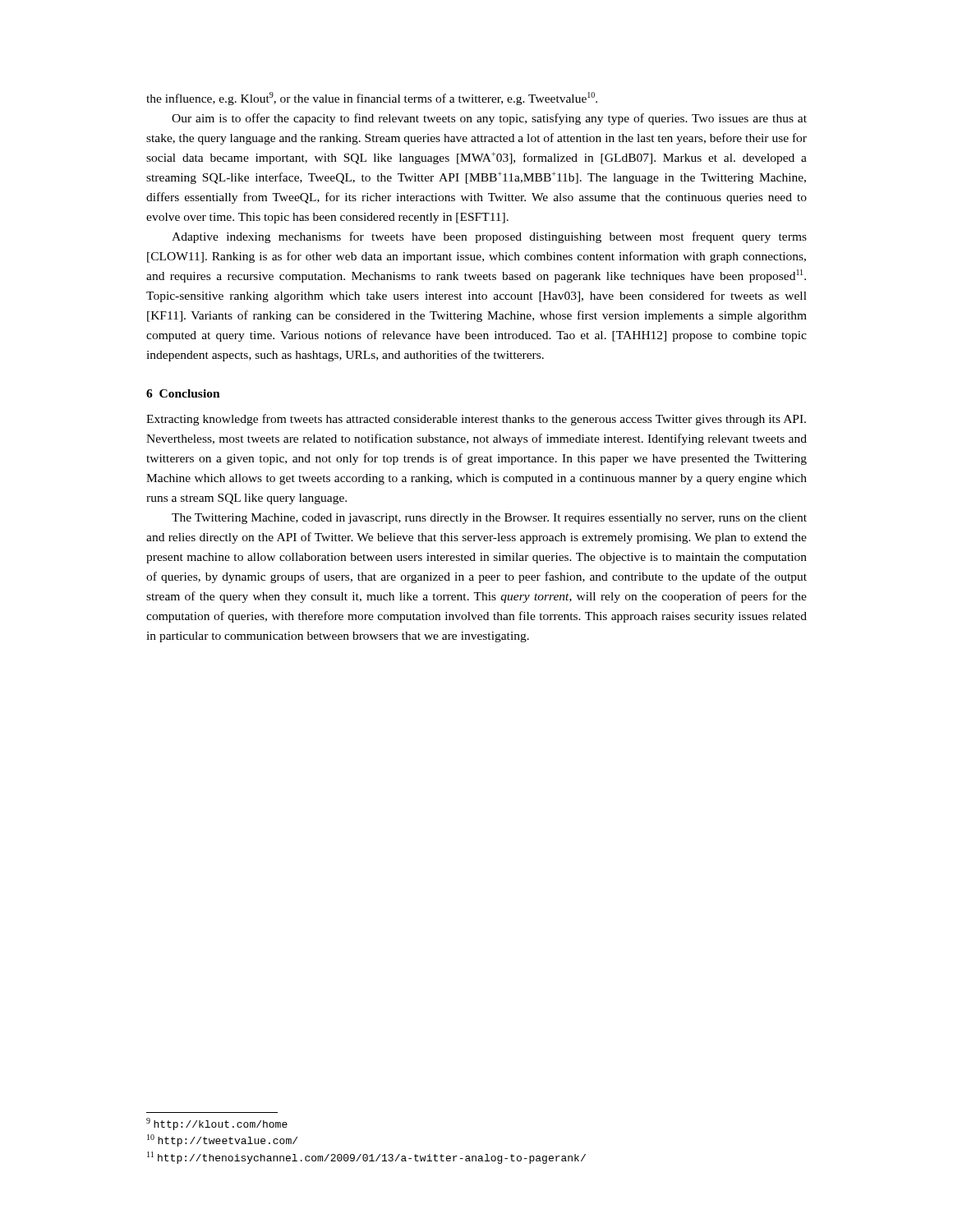Find the footnote that says "11 http://thenoisychannel.com/2009/01/13/a-twitter-analog-to-pagerank/"

click(x=366, y=1157)
